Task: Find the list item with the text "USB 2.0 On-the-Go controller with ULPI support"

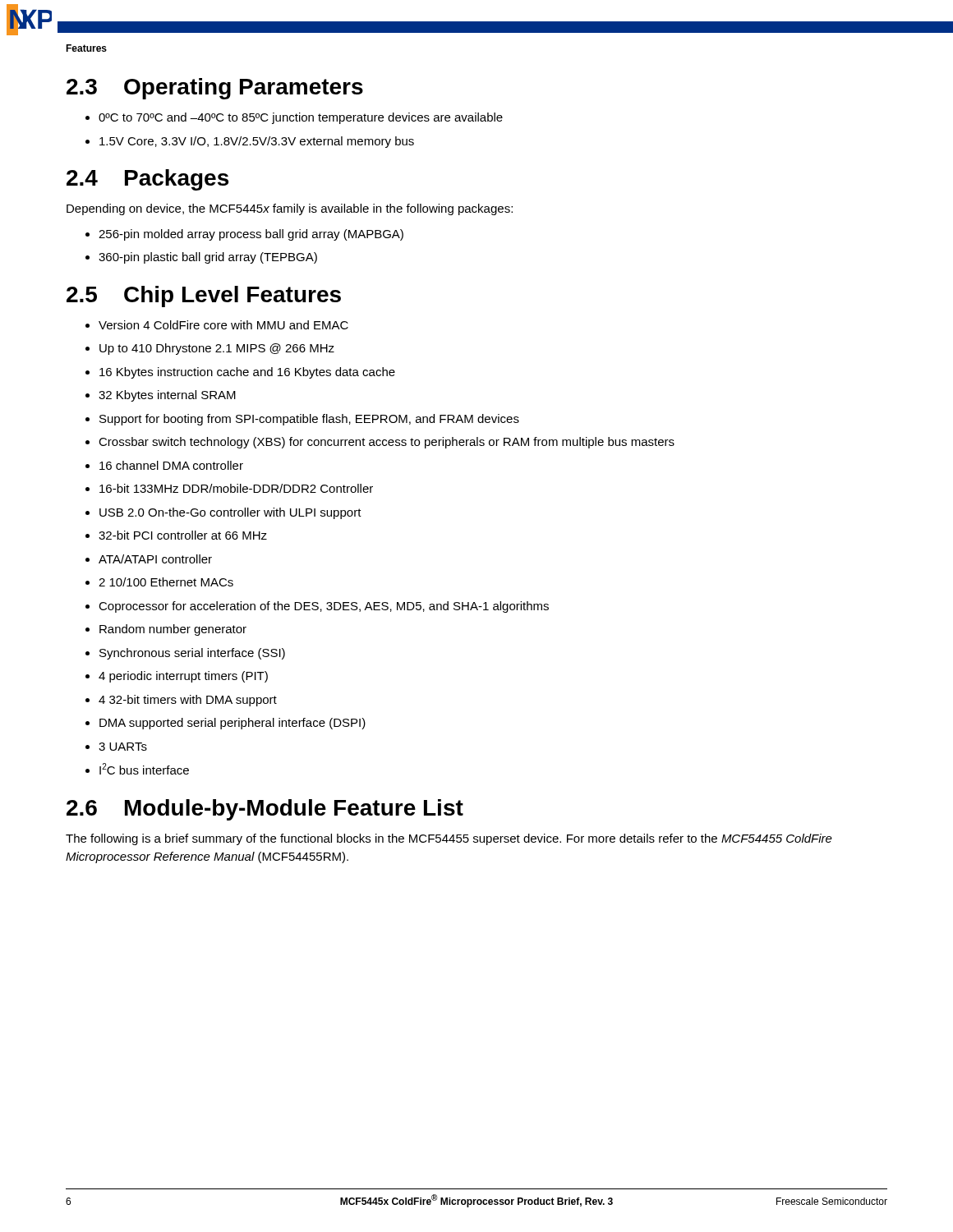Action: (223, 513)
